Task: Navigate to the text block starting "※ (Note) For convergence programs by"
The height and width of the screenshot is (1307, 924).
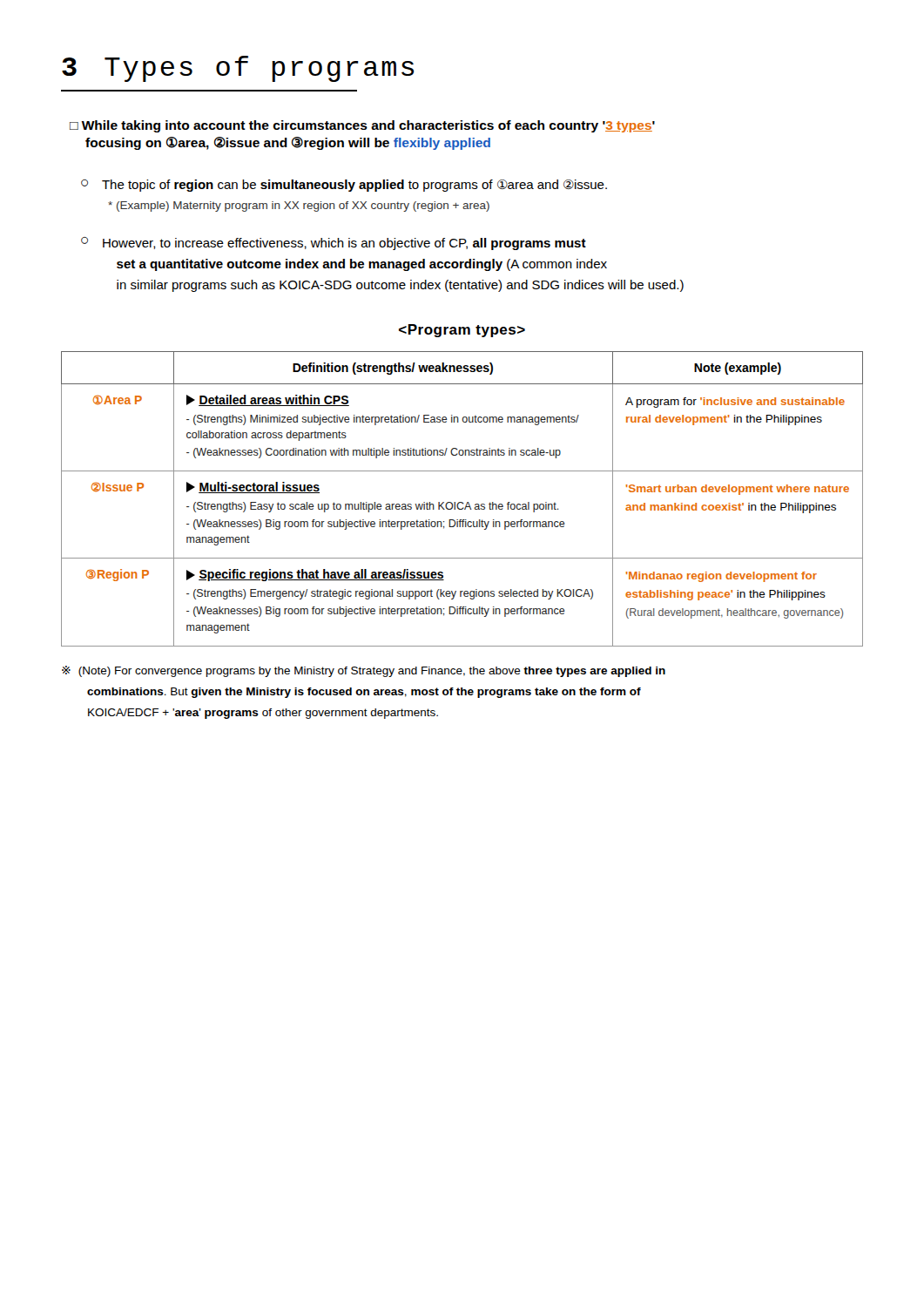Action: coord(363,691)
